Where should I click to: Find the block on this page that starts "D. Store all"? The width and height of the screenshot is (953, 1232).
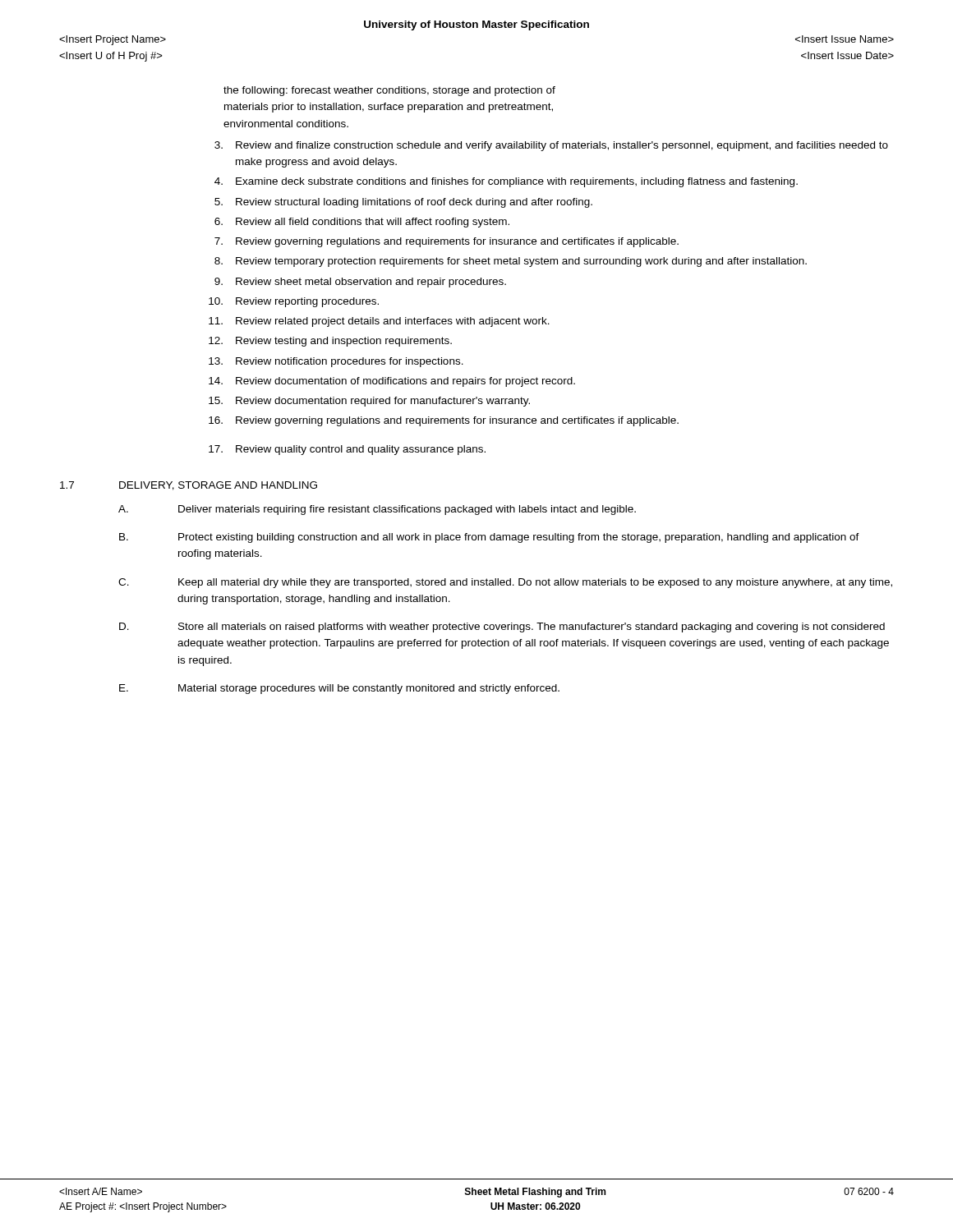click(x=506, y=643)
